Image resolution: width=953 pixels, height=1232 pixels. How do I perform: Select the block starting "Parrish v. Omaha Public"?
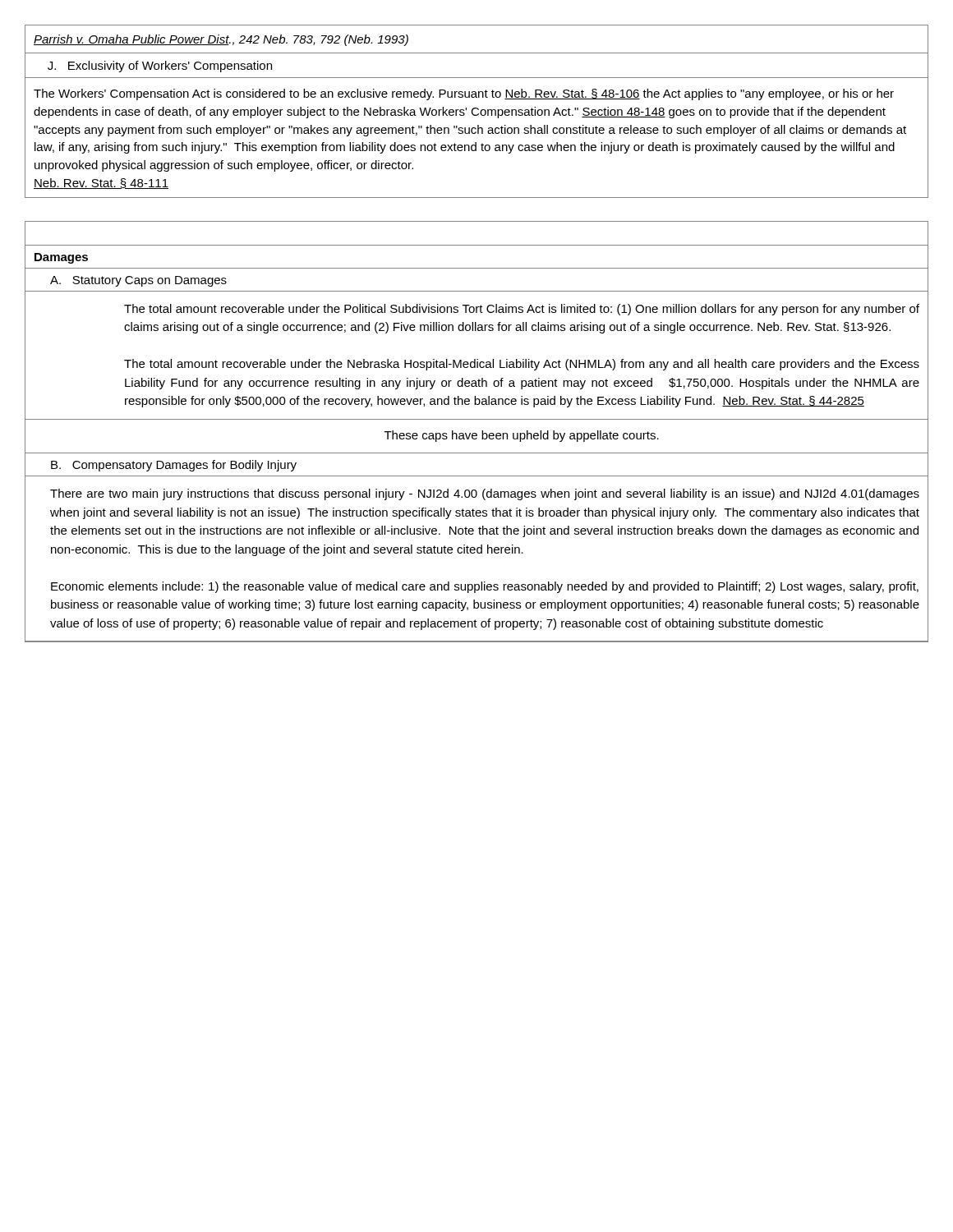click(221, 39)
